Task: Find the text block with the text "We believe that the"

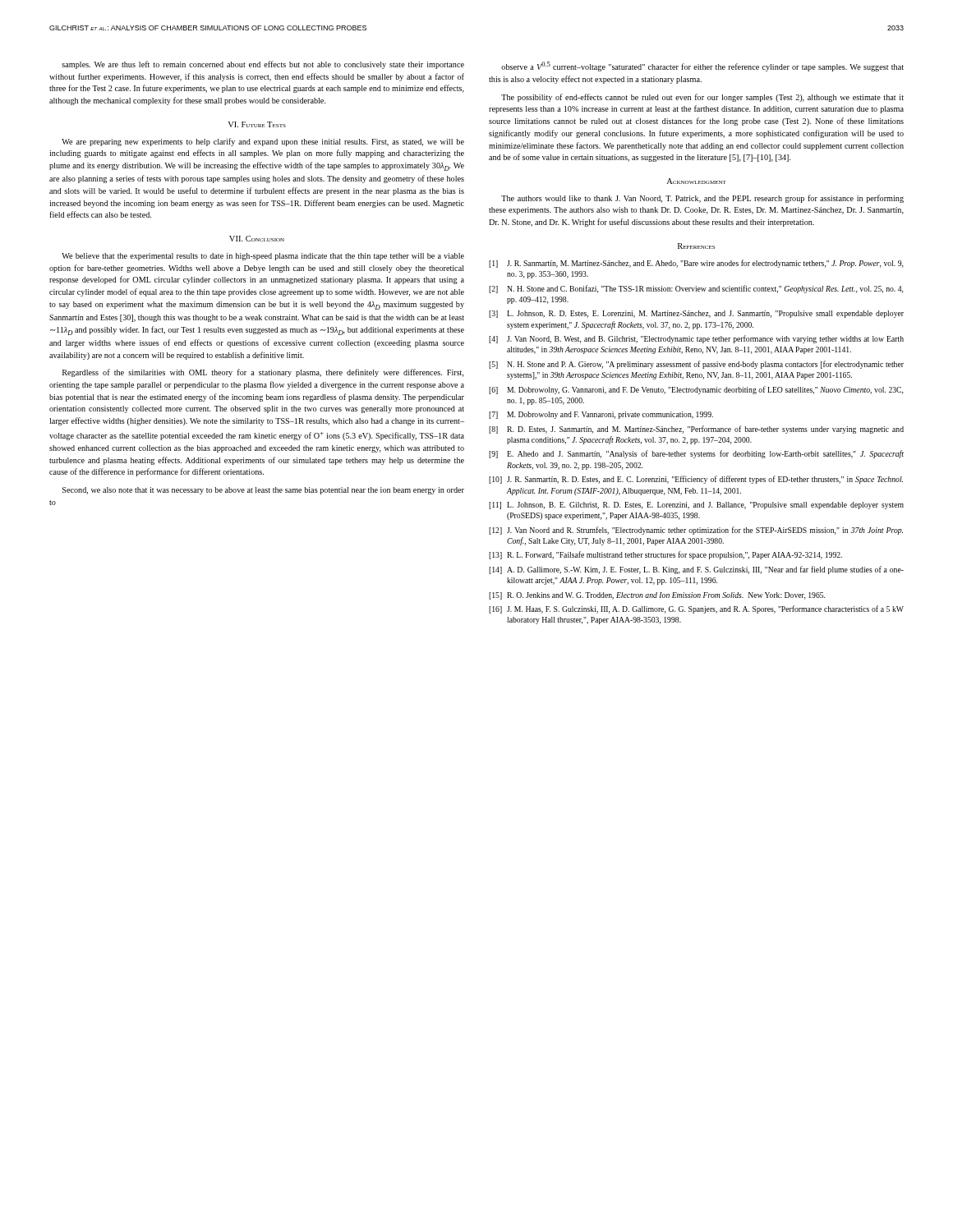Action: [257, 305]
